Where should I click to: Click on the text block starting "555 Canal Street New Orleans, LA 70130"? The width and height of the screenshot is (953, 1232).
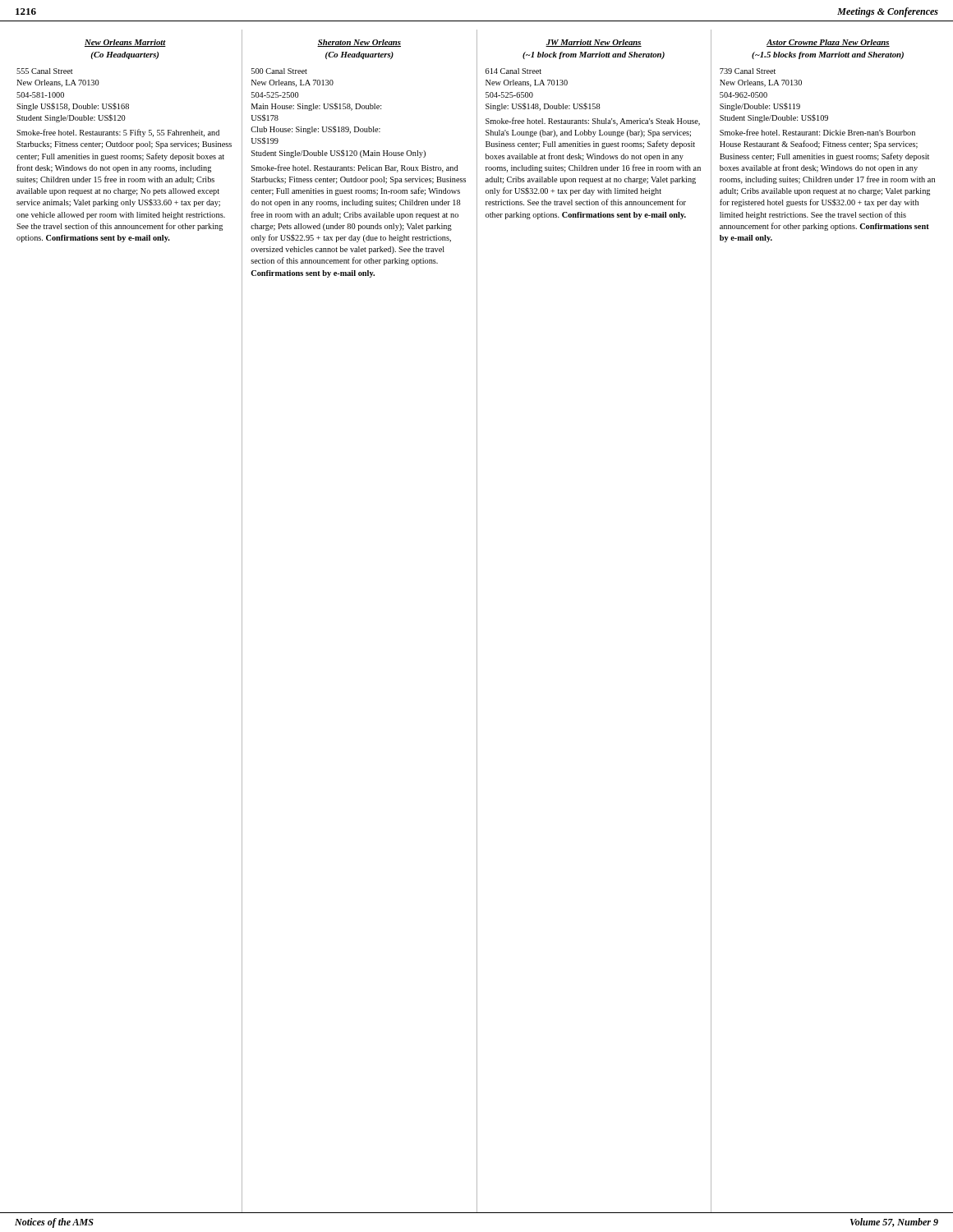tap(125, 155)
